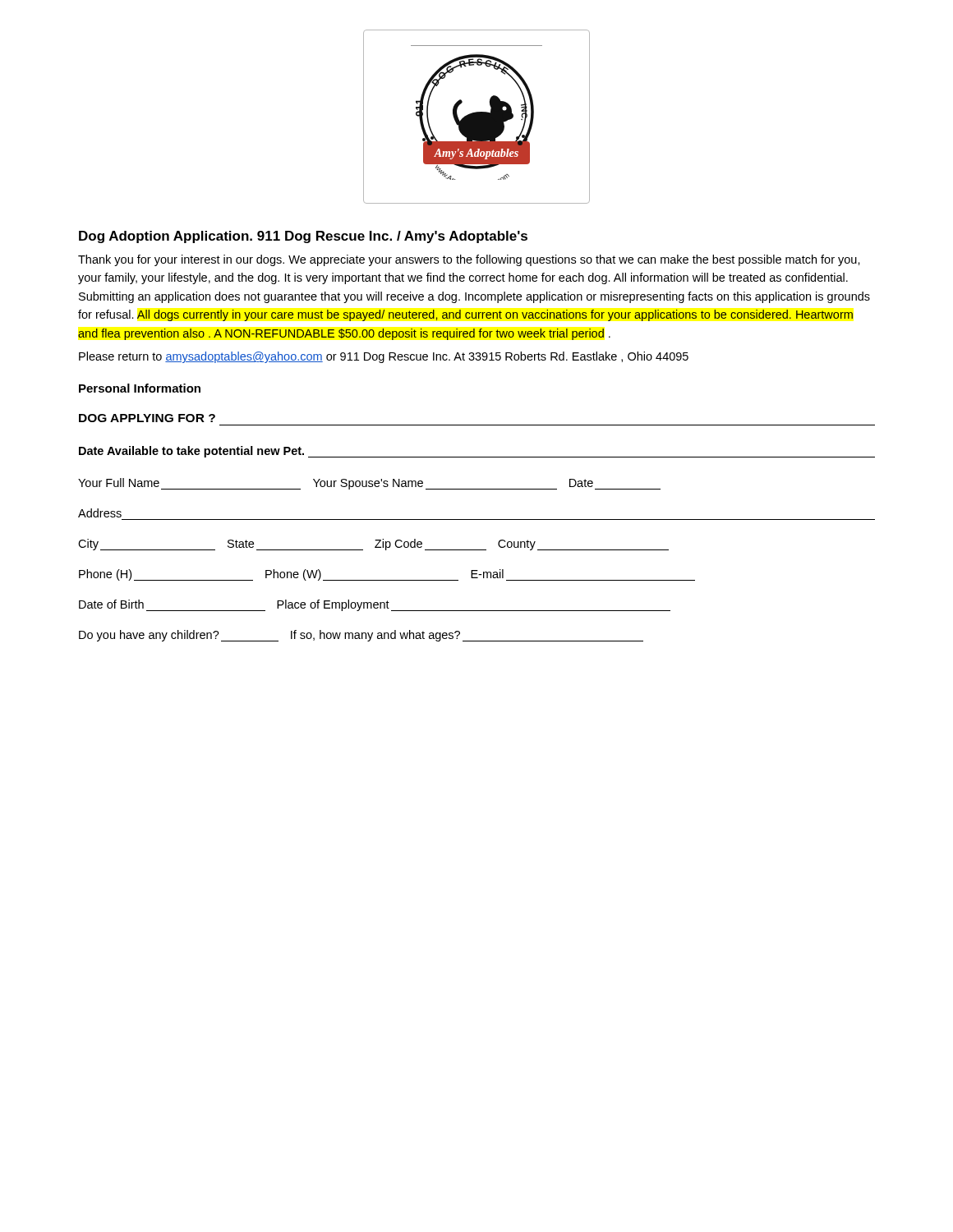Screen dimensions: 1232x953
Task: Select the section header with the text "Personal Information"
Action: [x=140, y=388]
